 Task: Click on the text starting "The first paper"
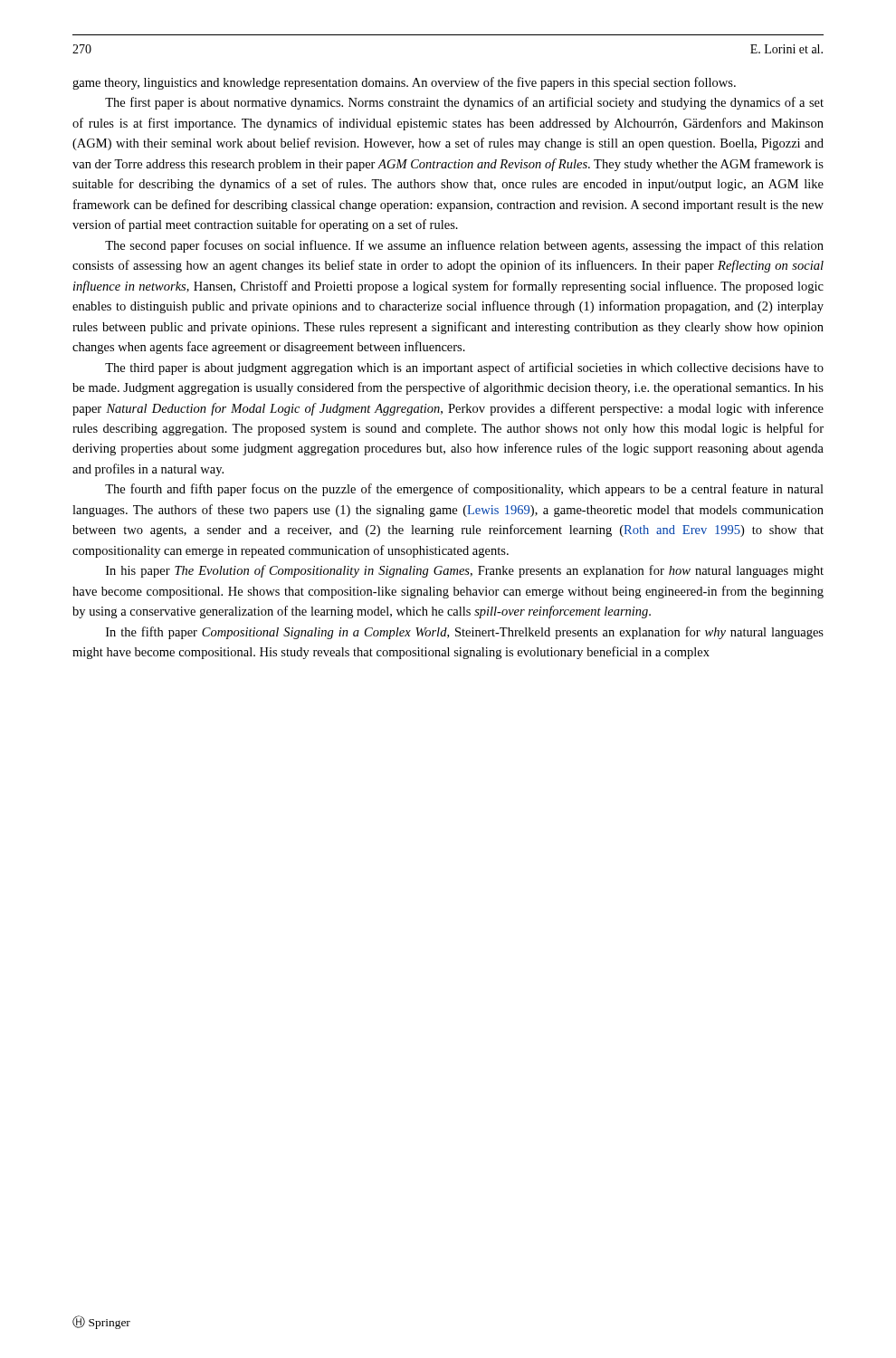pyautogui.click(x=448, y=164)
